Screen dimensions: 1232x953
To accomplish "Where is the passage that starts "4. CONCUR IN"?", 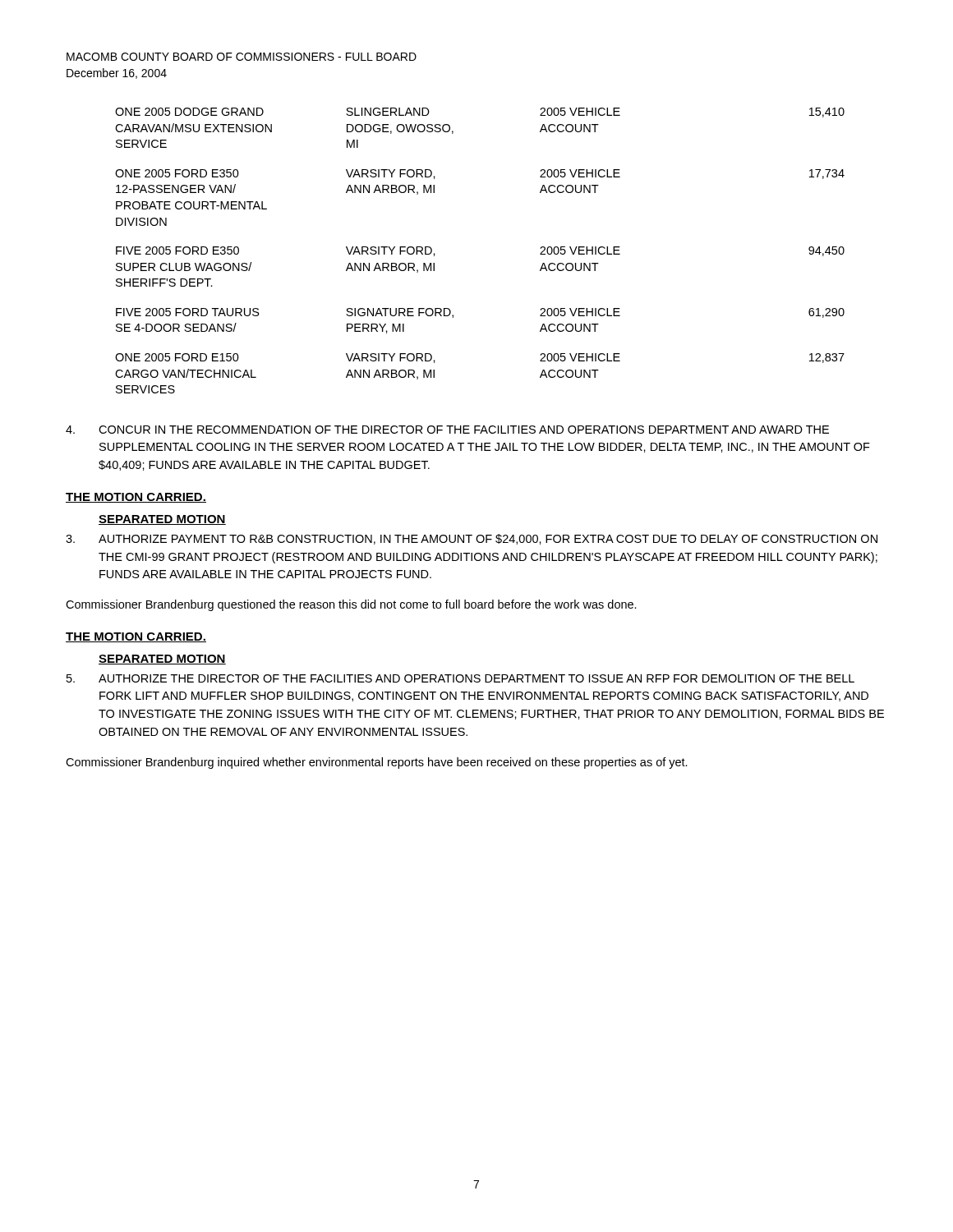I will point(476,448).
